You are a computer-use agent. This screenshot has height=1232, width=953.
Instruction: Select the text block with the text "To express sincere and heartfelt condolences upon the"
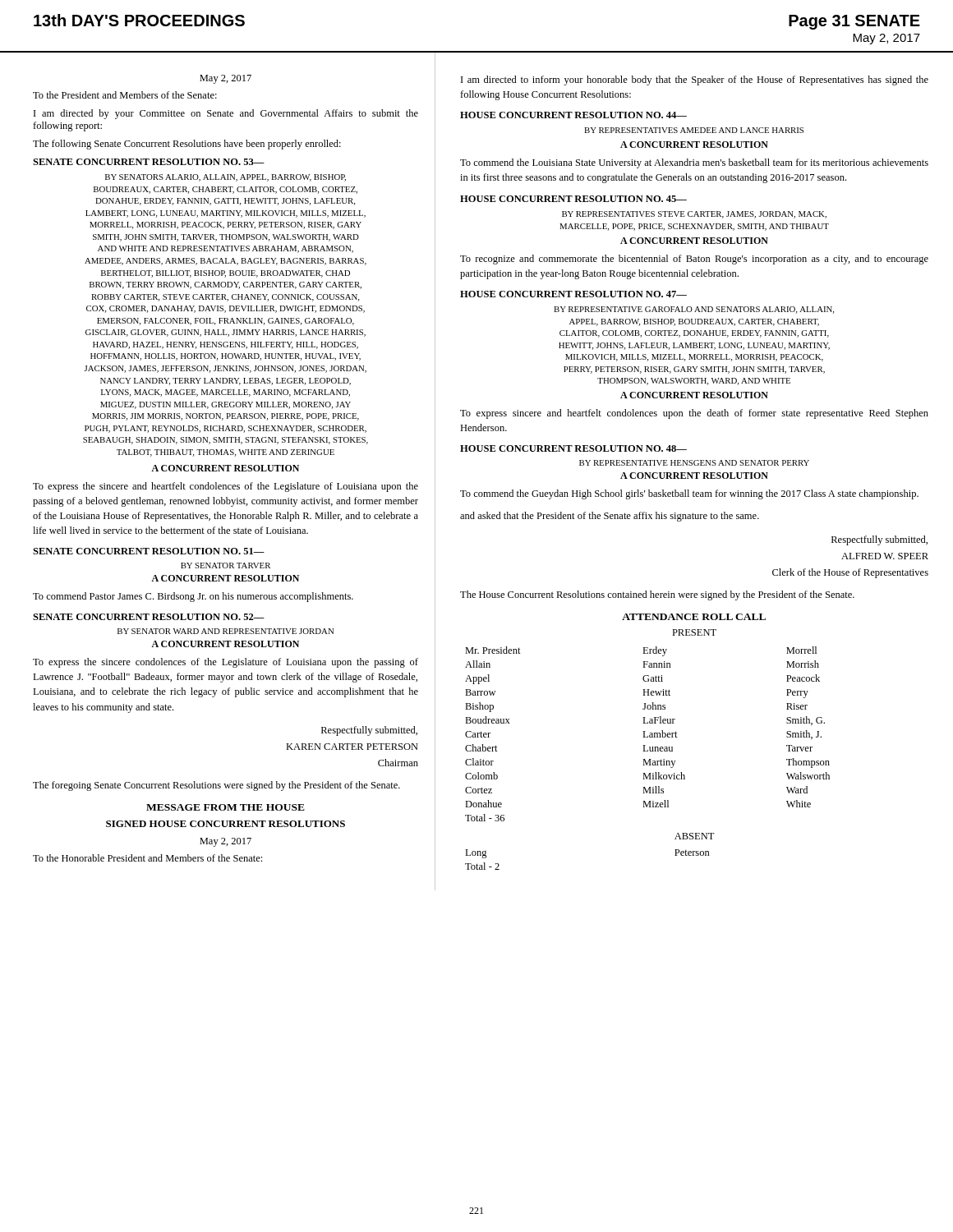pos(694,421)
